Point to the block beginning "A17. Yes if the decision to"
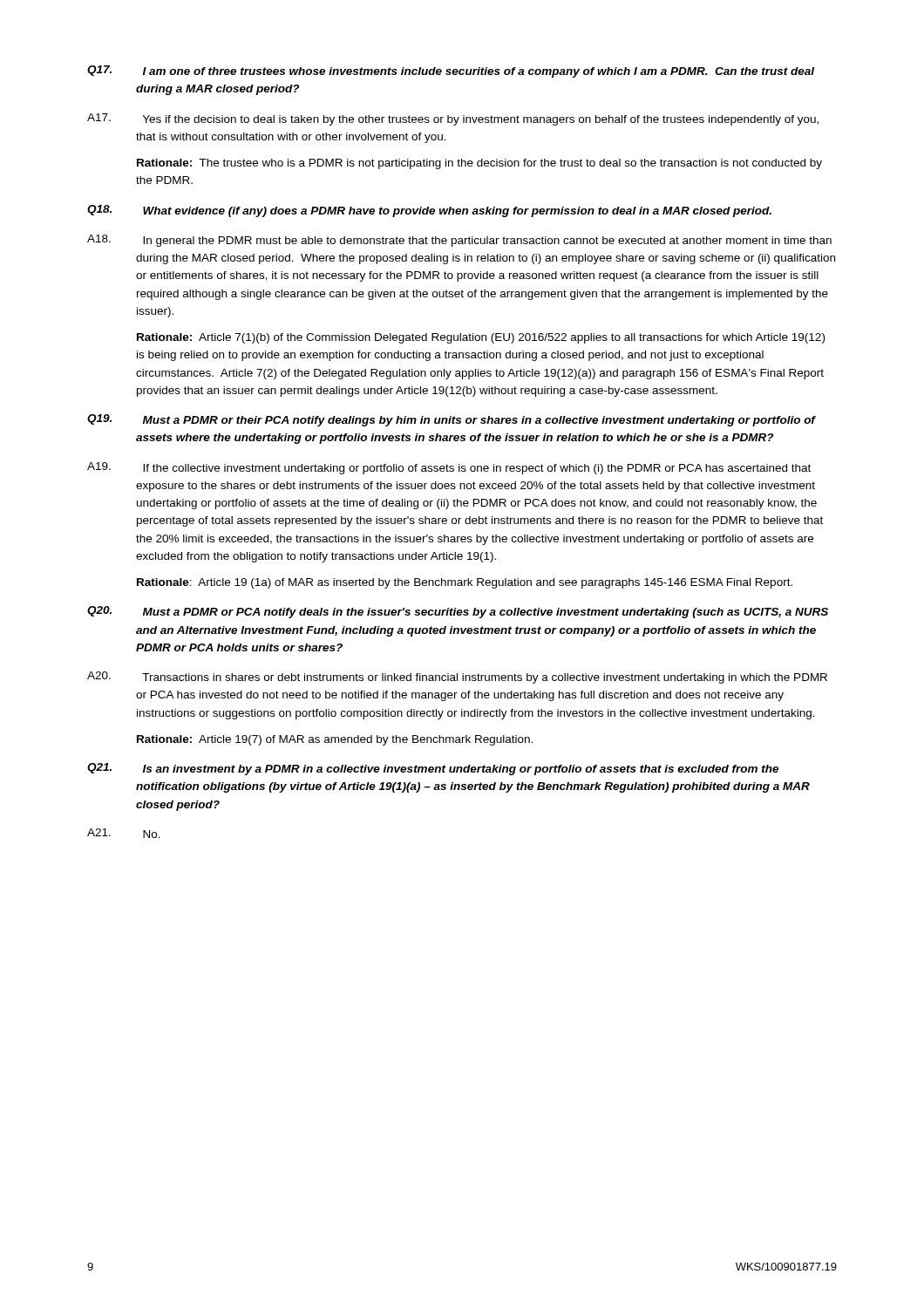The height and width of the screenshot is (1308, 924). click(x=462, y=150)
